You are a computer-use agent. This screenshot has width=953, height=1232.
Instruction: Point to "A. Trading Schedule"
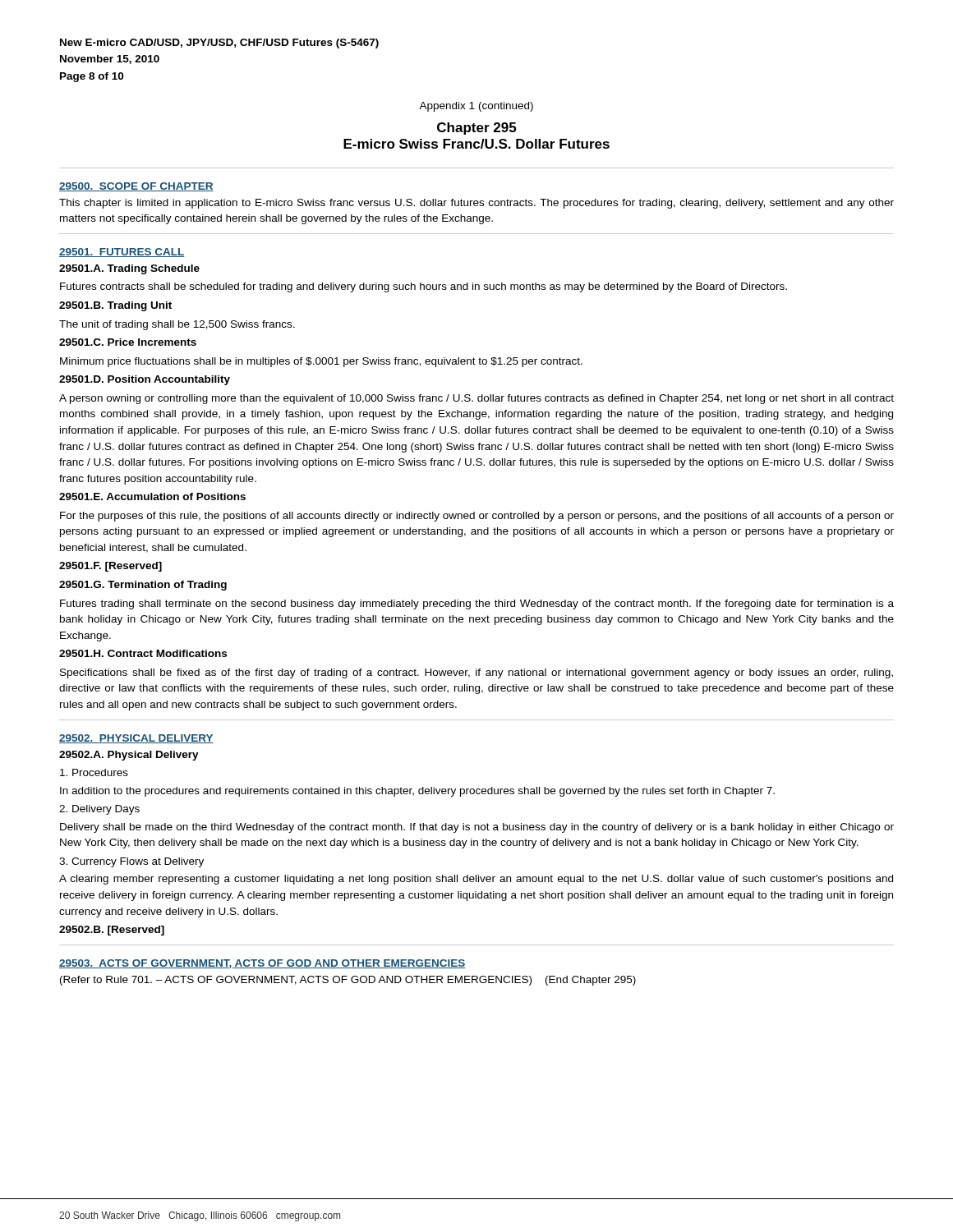point(129,268)
